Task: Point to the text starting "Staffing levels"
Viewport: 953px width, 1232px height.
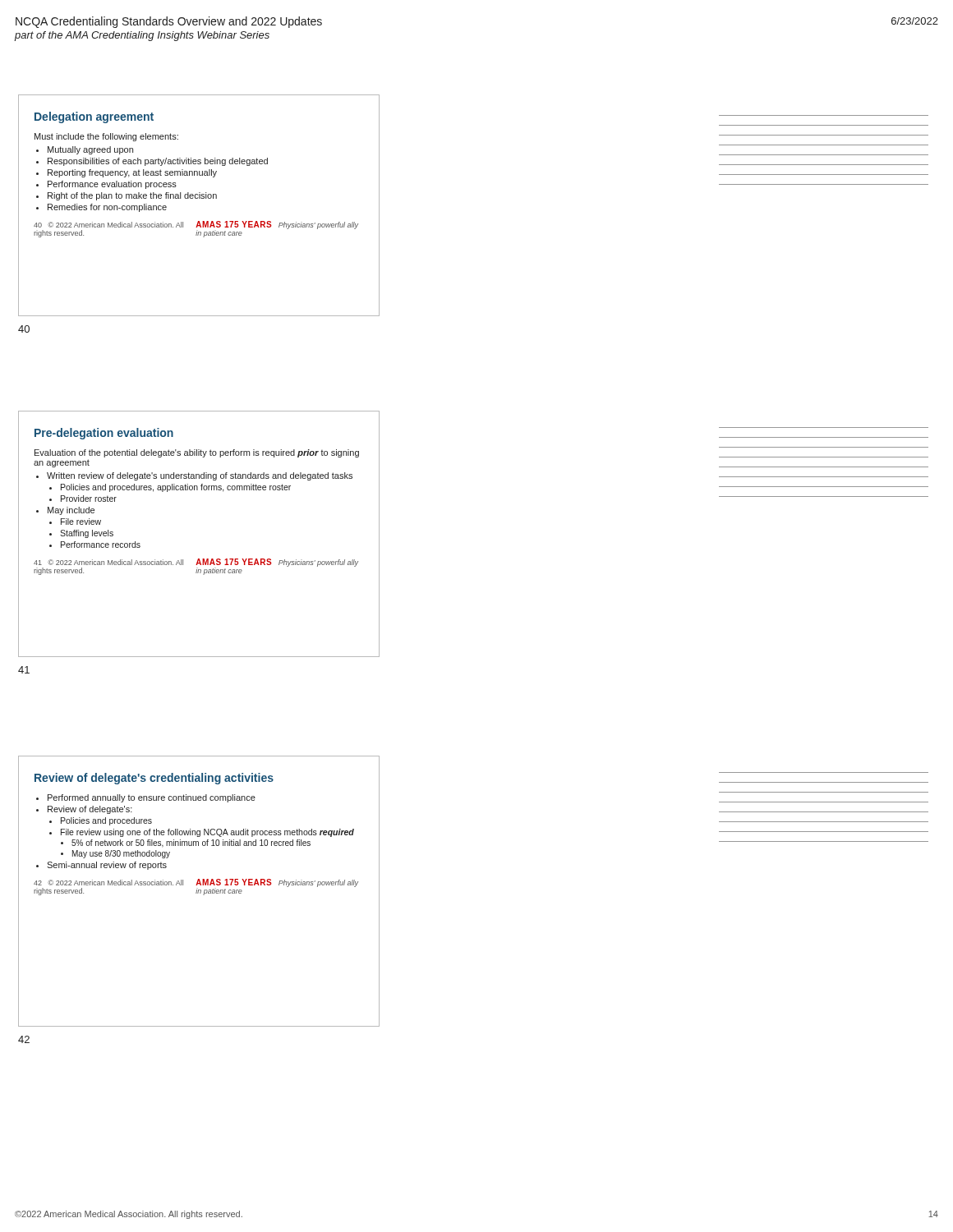Action: point(87,533)
